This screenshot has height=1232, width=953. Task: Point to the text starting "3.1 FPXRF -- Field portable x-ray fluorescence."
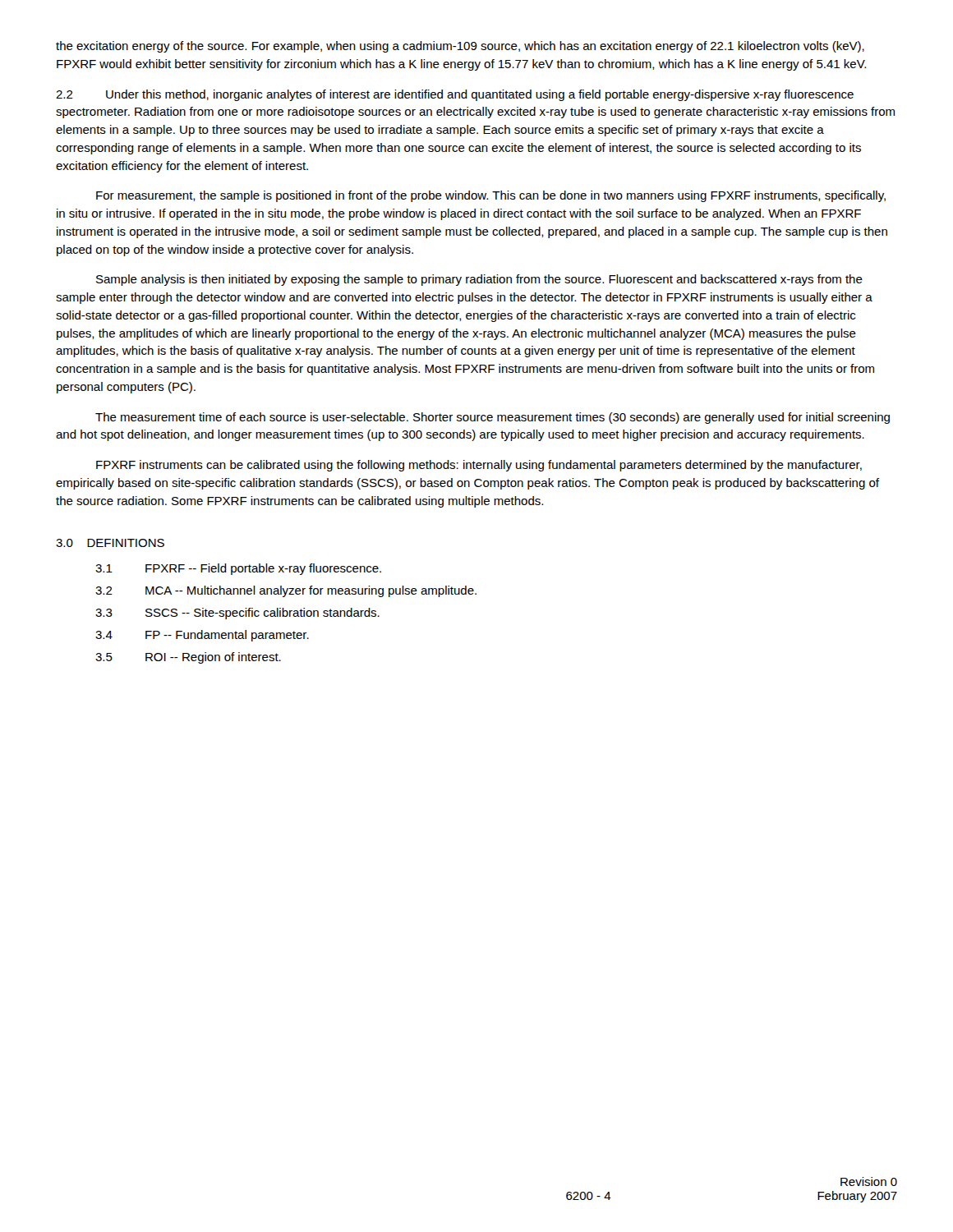[x=239, y=568]
